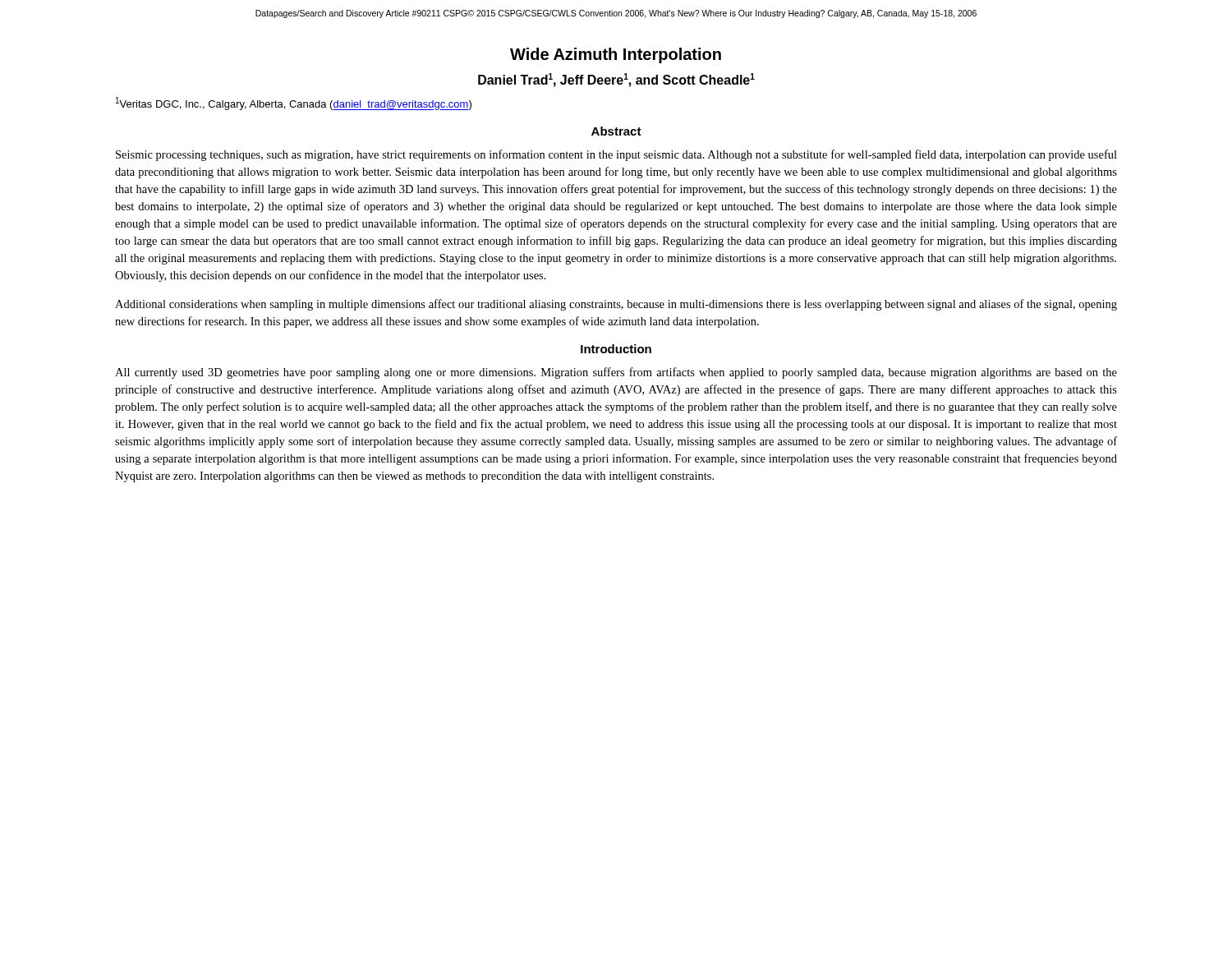
Task: Navigate to the region starting "All currently used 3D geometries have poor sampling"
Action: coord(616,424)
